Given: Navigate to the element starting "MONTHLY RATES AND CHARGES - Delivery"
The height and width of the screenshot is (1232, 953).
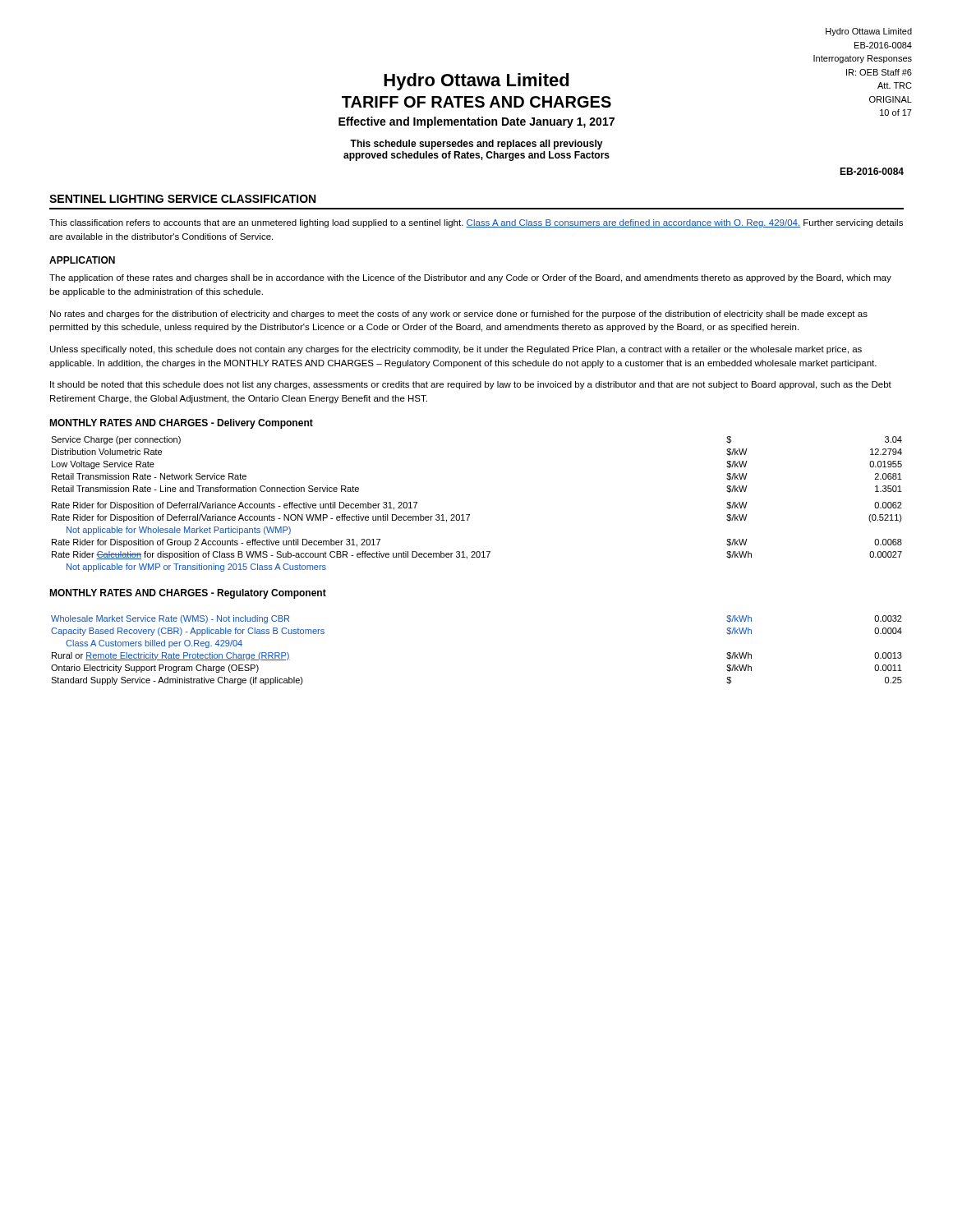Looking at the screenshot, I should pos(181,423).
